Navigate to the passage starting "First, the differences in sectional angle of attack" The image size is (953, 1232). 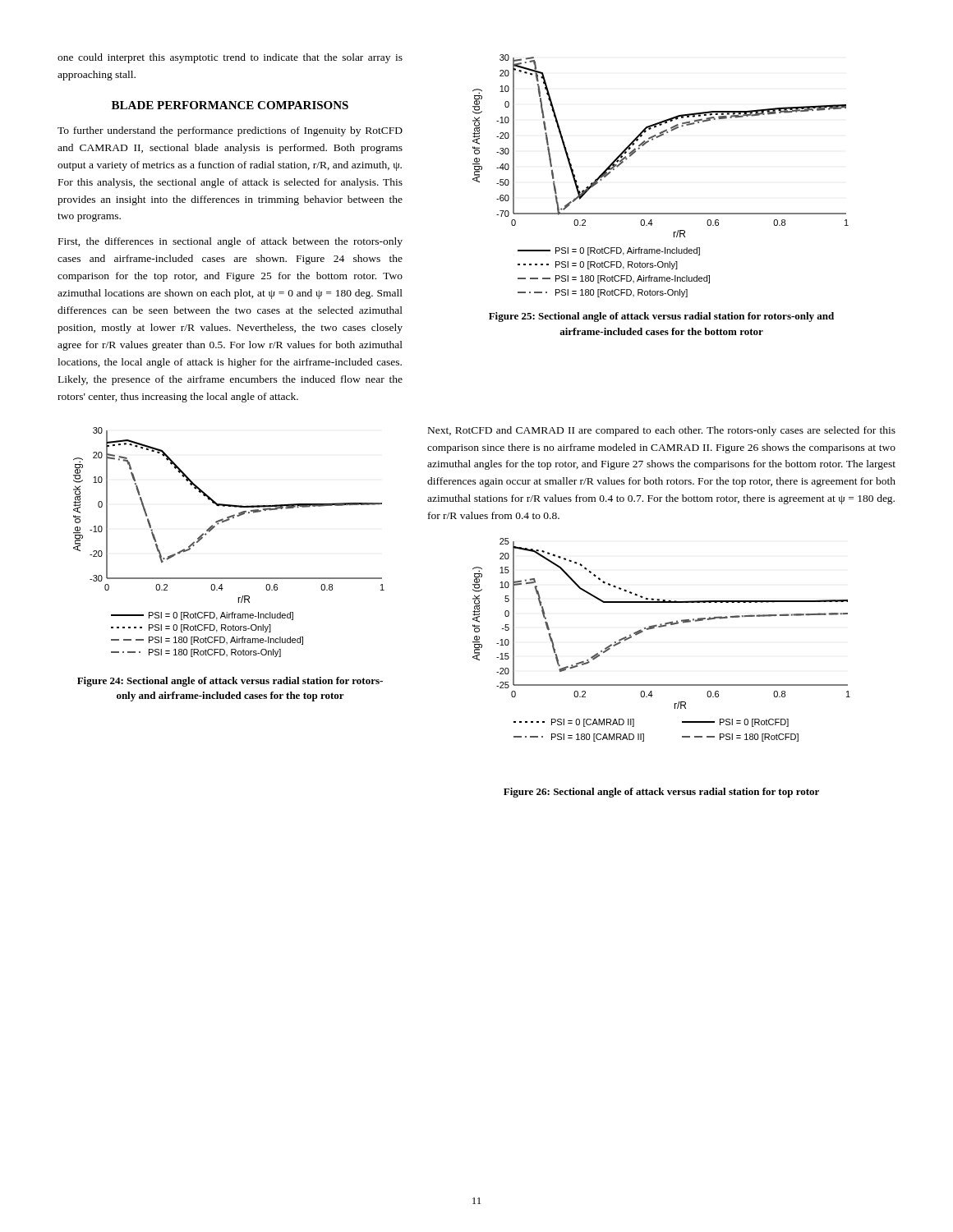[230, 319]
